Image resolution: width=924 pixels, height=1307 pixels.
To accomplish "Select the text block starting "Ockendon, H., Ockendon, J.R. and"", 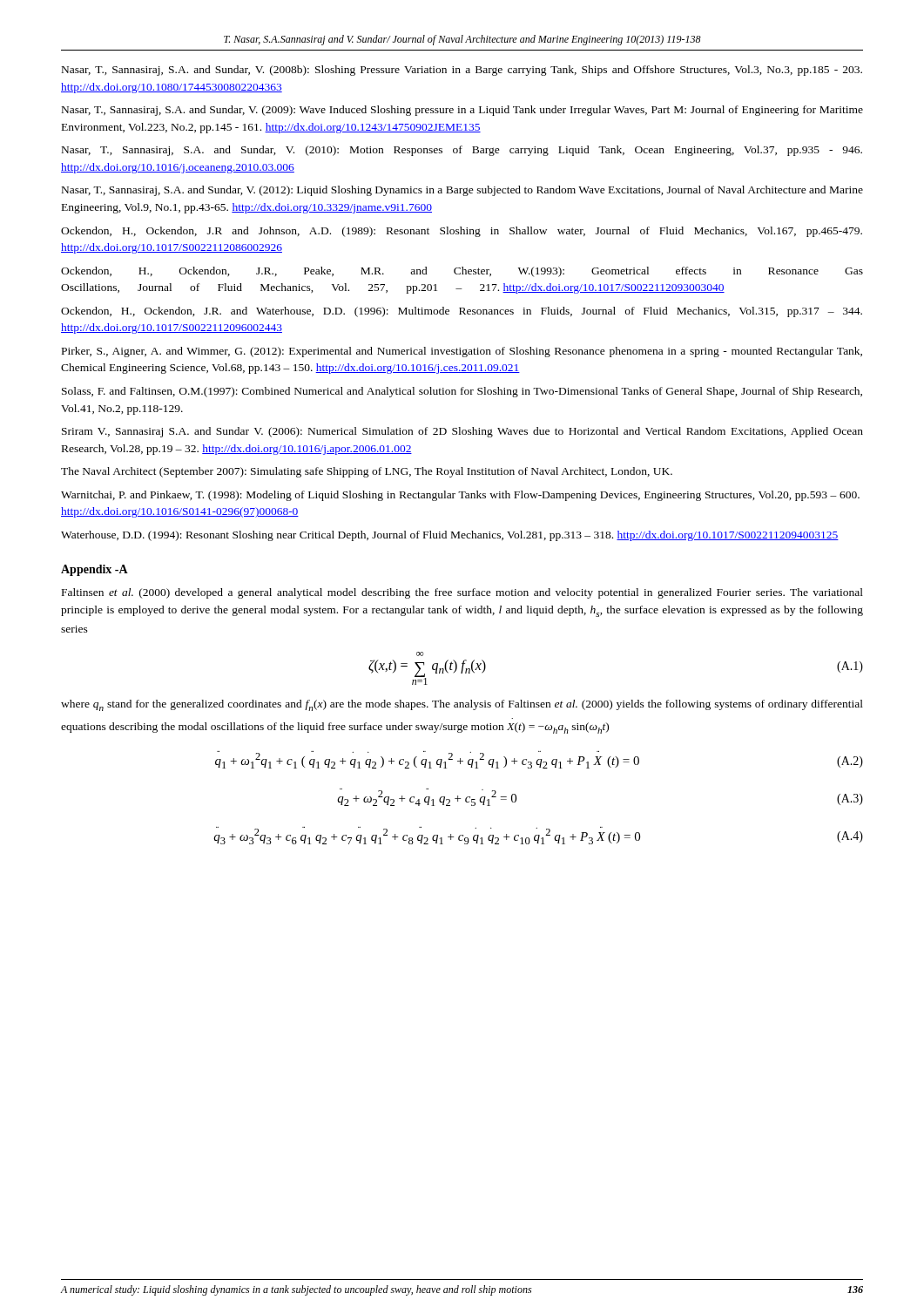I will (x=462, y=319).
